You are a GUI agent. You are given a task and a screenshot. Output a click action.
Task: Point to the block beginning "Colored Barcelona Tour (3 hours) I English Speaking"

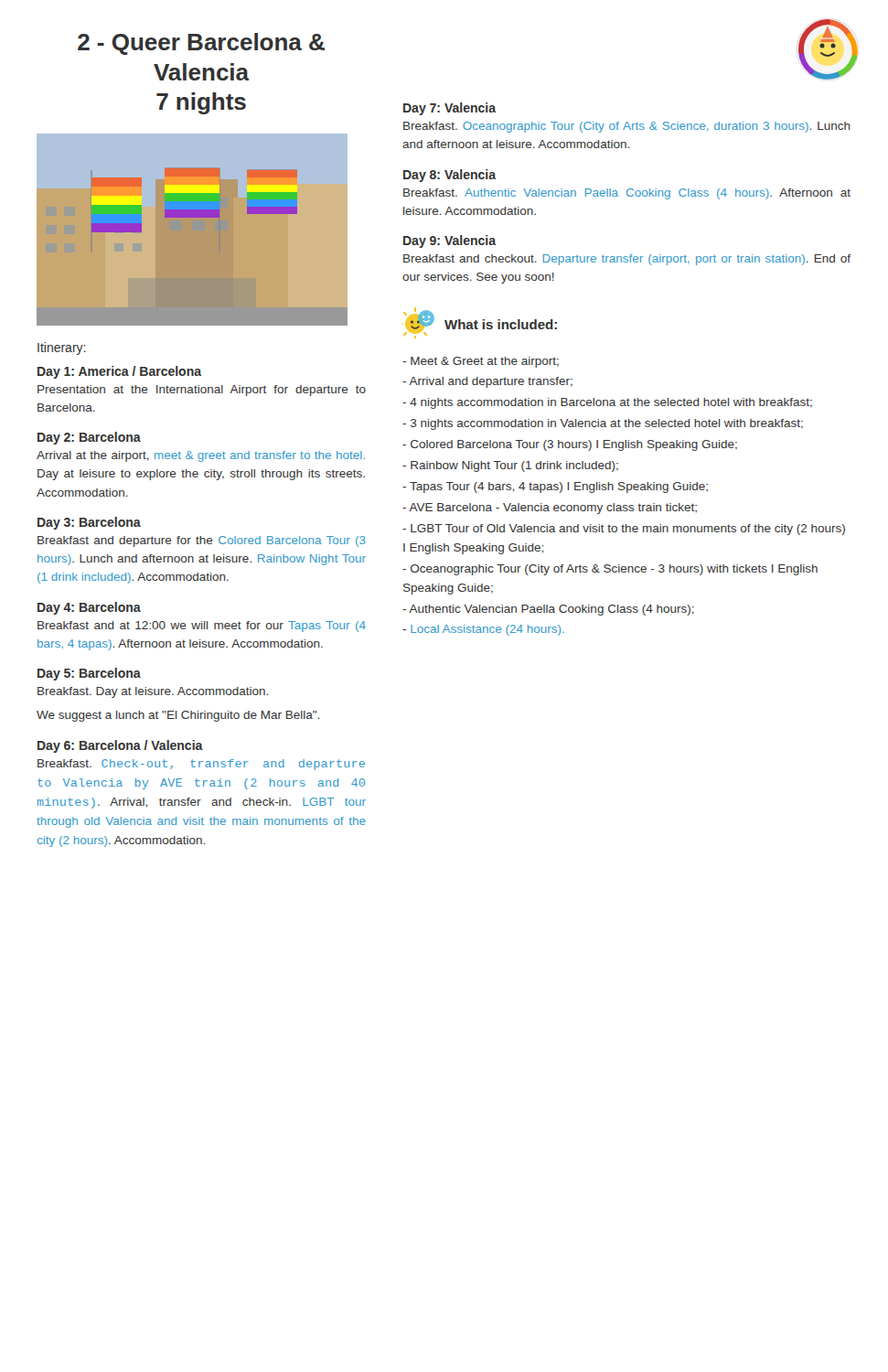(x=626, y=445)
